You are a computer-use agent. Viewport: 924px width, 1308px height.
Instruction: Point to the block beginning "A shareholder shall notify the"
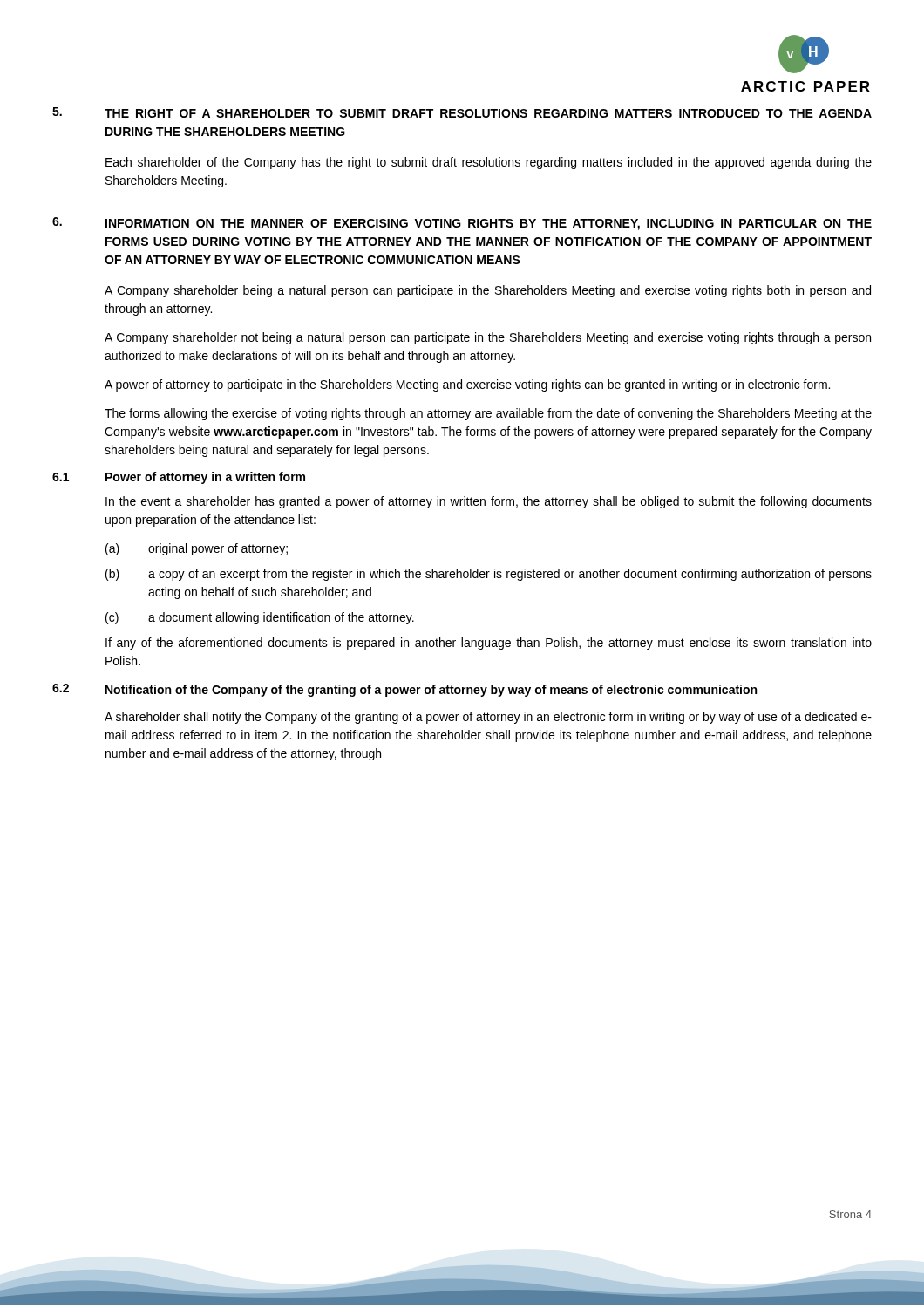488,735
